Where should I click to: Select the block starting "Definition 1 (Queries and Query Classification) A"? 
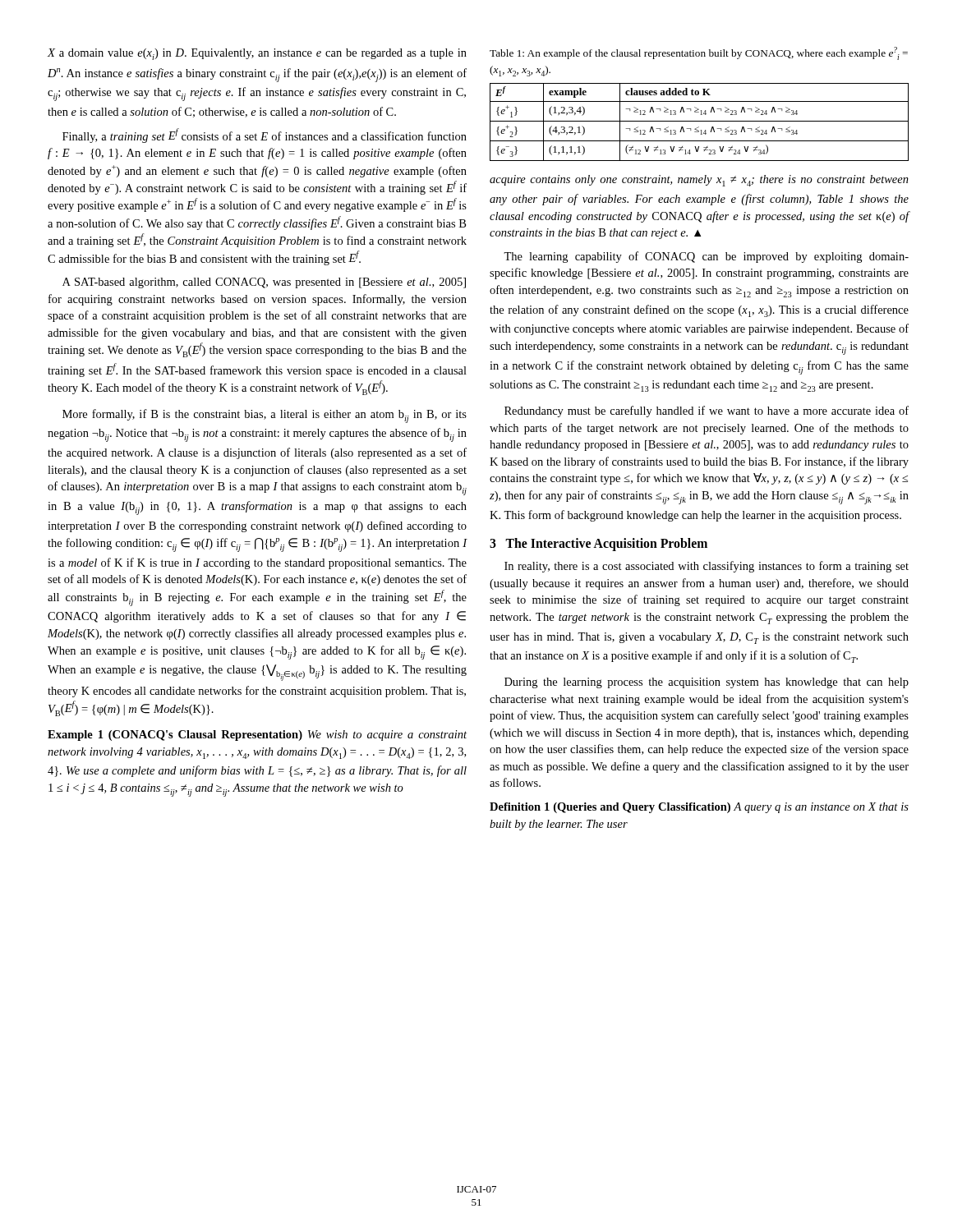coord(699,815)
